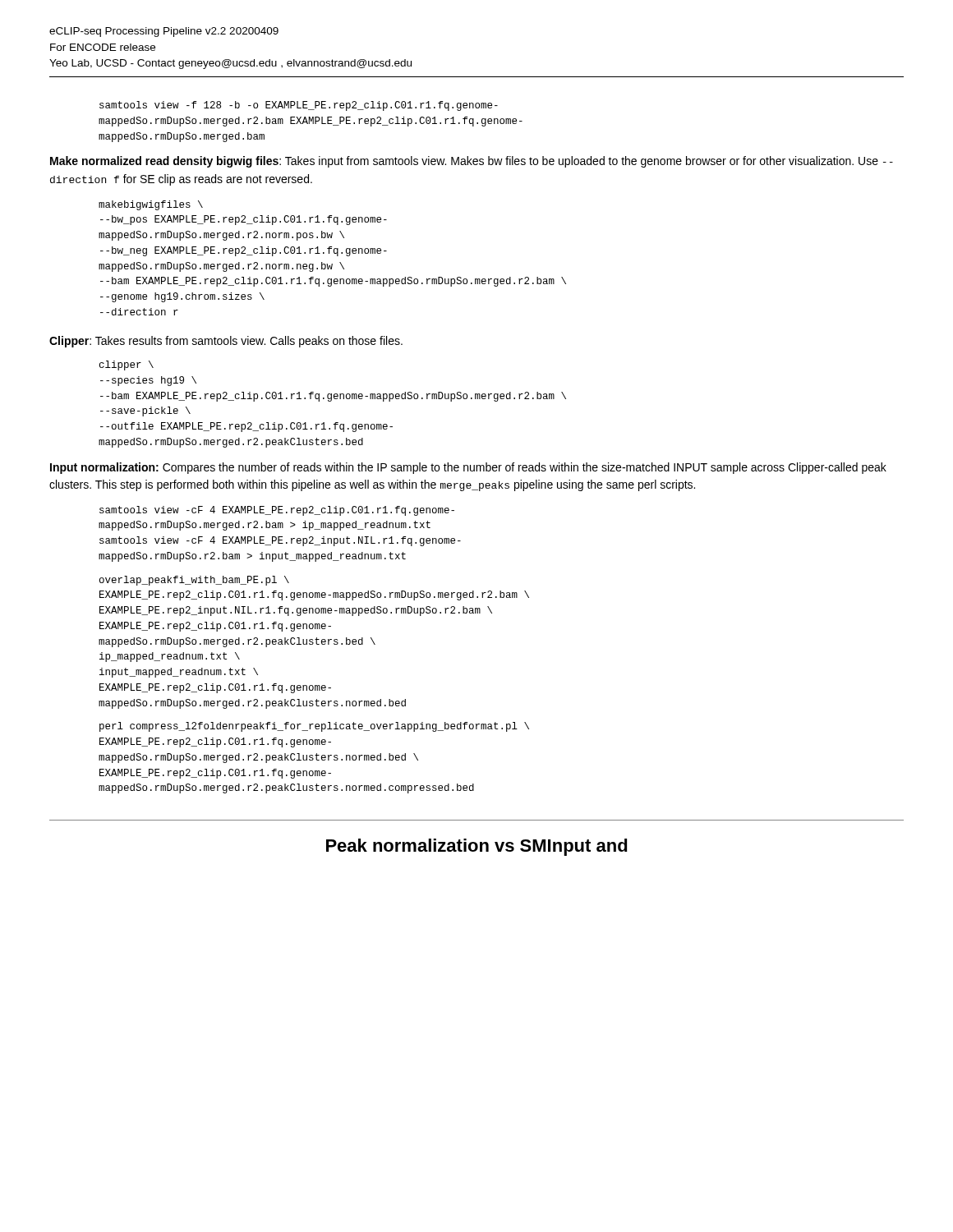Point to the section header beginning "Clipper: Takes results from samtools view."
The image size is (953, 1232).
[x=226, y=340]
